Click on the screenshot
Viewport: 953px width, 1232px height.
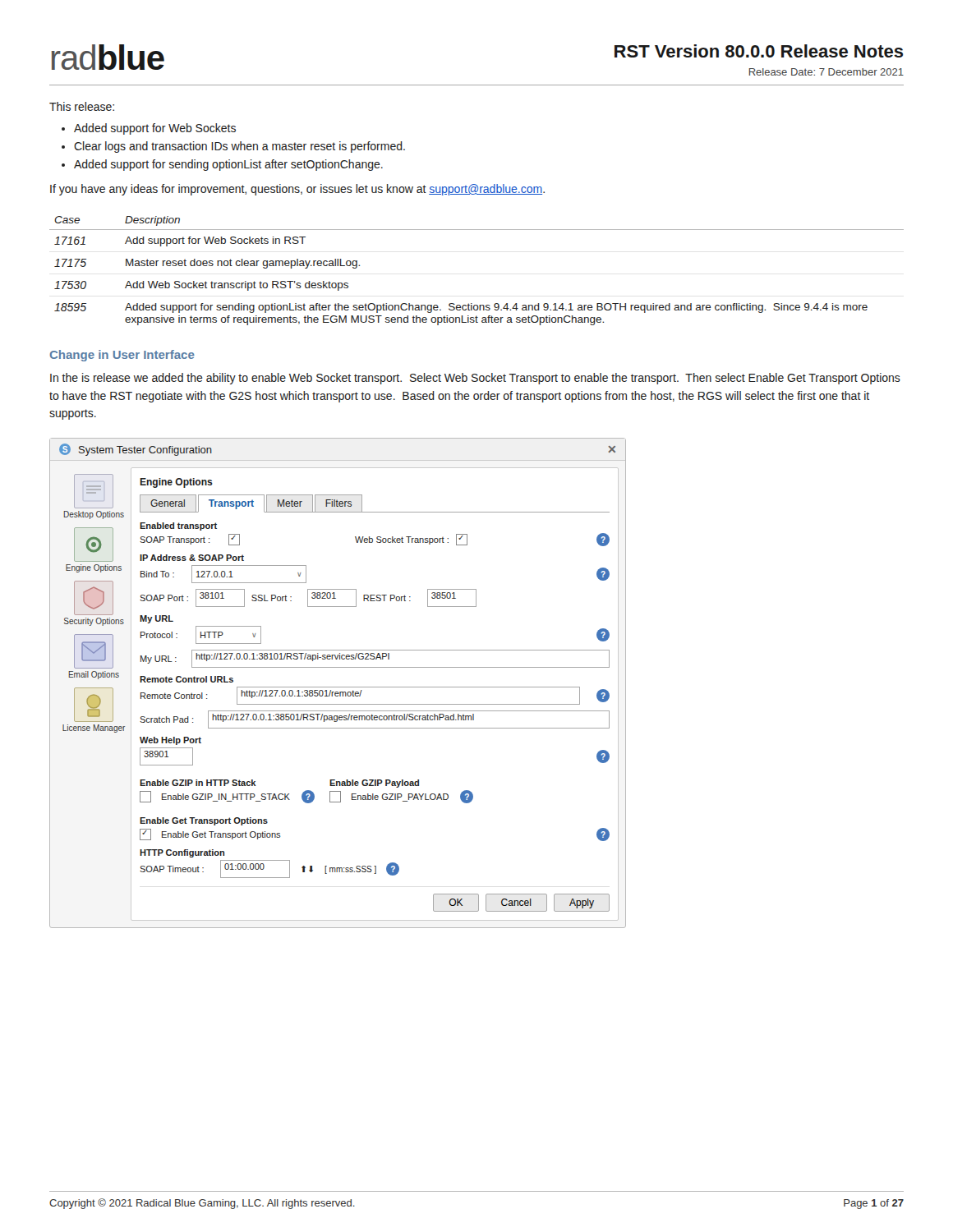[x=476, y=683]
